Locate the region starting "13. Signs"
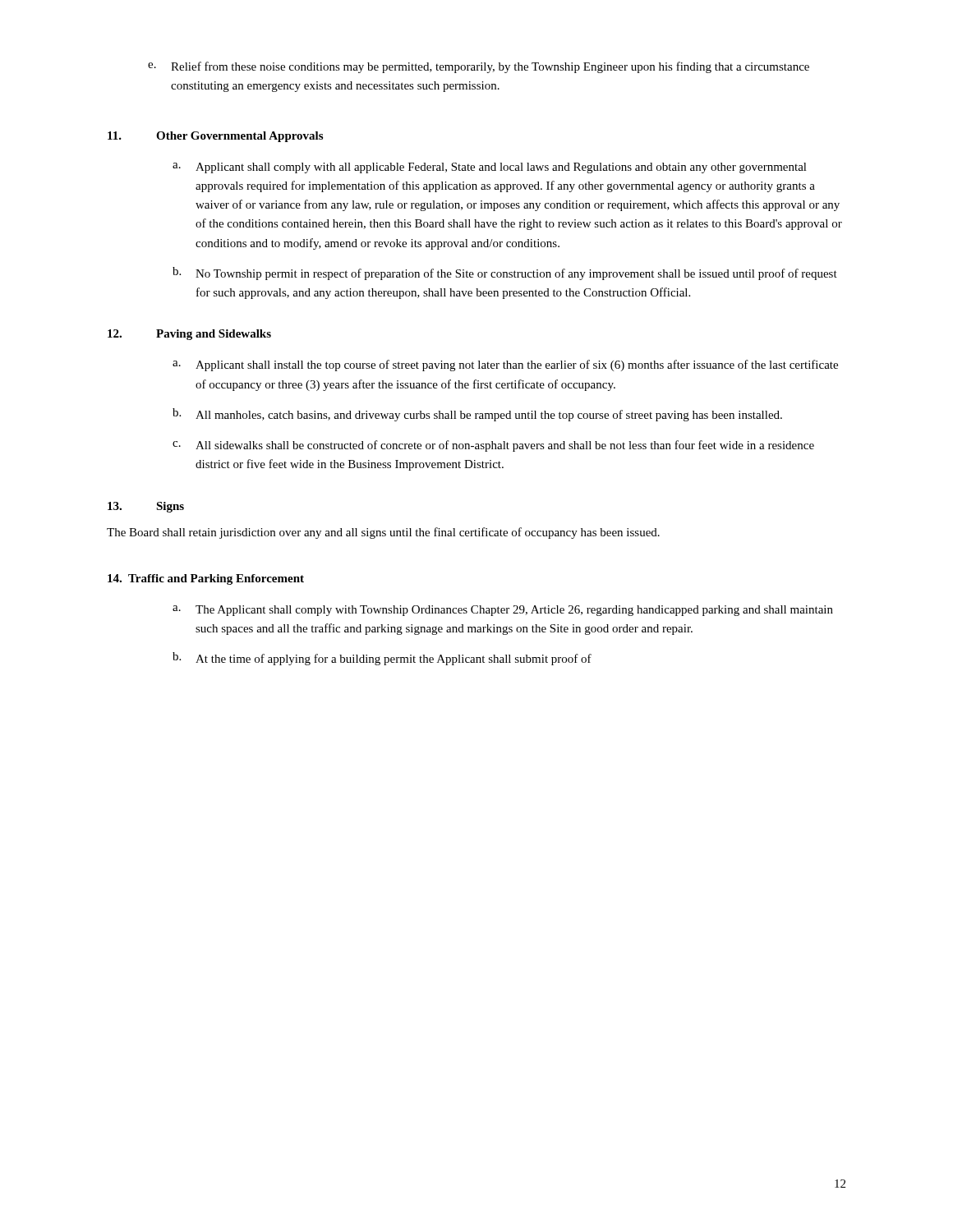Screen dimensions: 1232x953 click(x=146, y=506)
